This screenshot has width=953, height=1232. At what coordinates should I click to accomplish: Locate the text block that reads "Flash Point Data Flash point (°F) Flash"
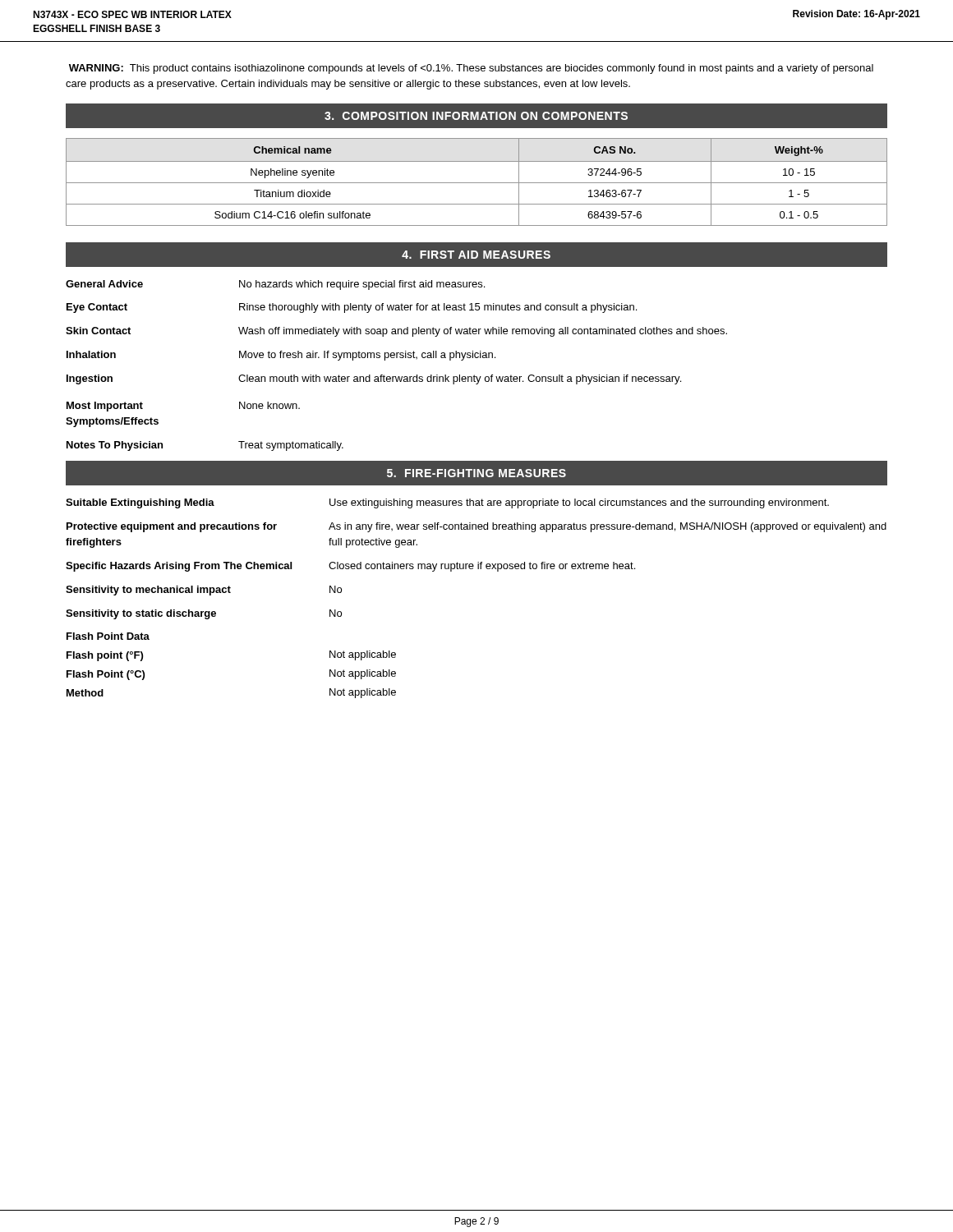[108, 636]
